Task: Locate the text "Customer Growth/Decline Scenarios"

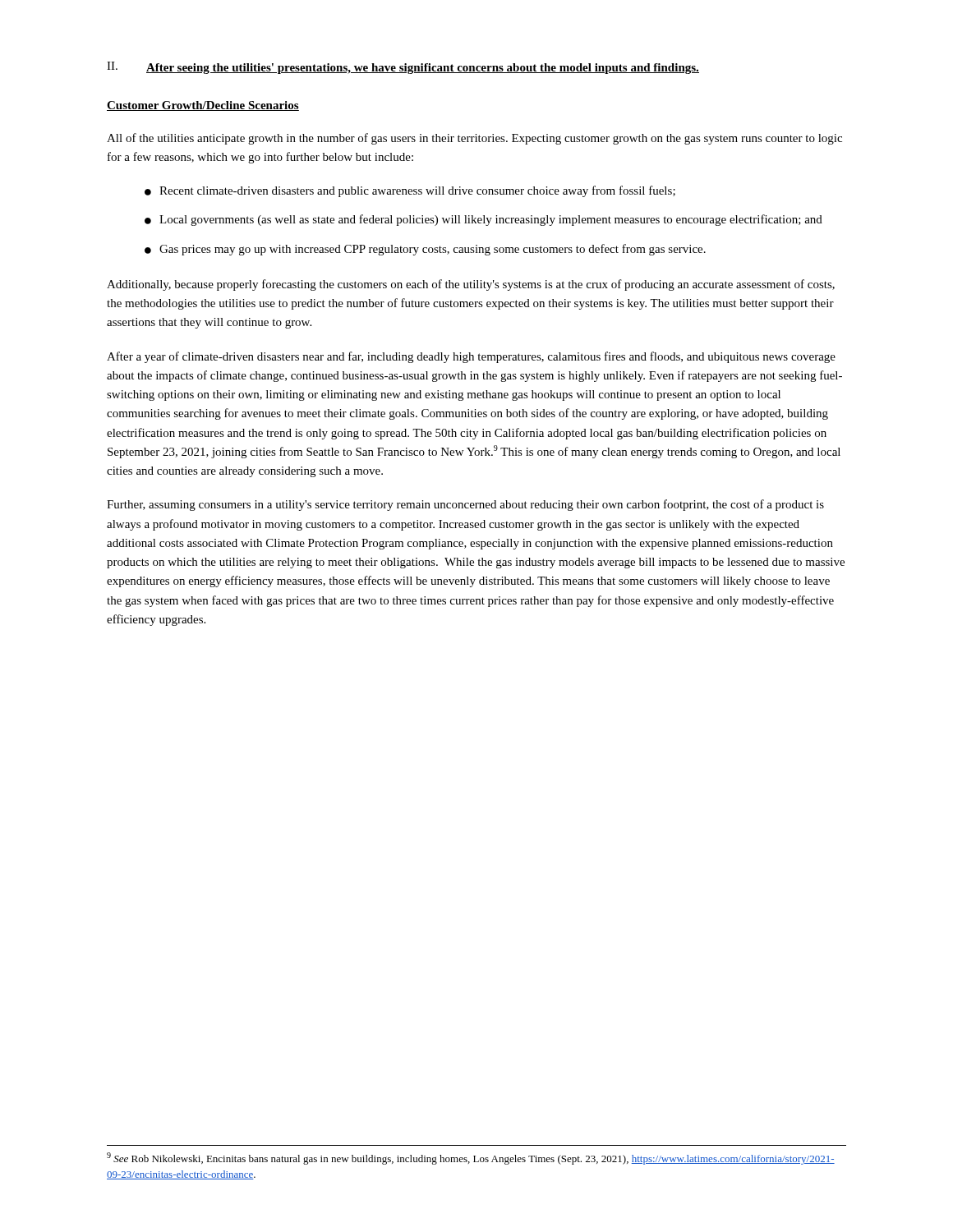Action: (x=203, y=105)
